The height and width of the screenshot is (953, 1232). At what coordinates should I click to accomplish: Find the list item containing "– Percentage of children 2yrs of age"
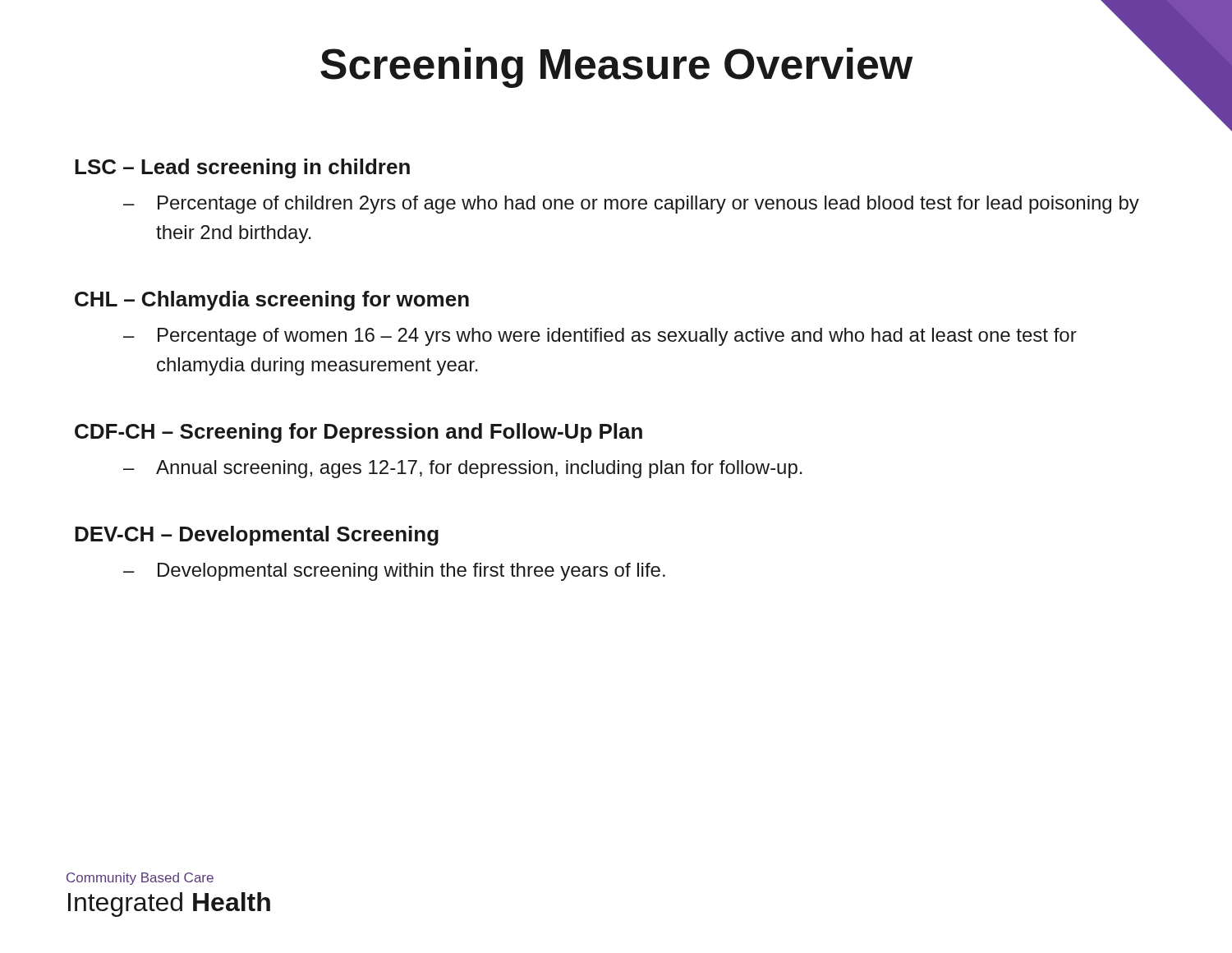(x=641, y=218)
